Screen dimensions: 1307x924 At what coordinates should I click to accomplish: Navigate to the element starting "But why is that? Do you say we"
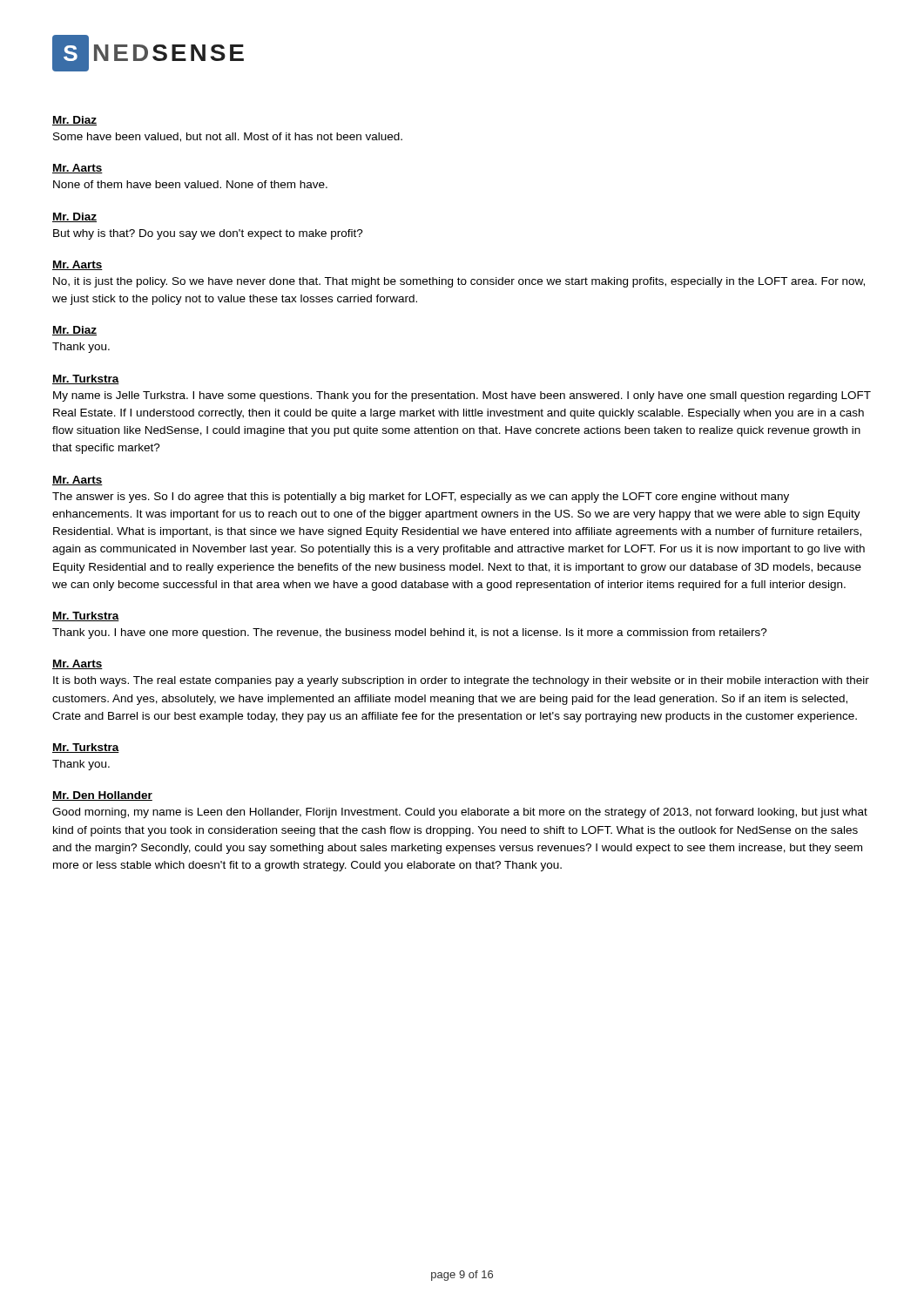[x=208, y=233]
